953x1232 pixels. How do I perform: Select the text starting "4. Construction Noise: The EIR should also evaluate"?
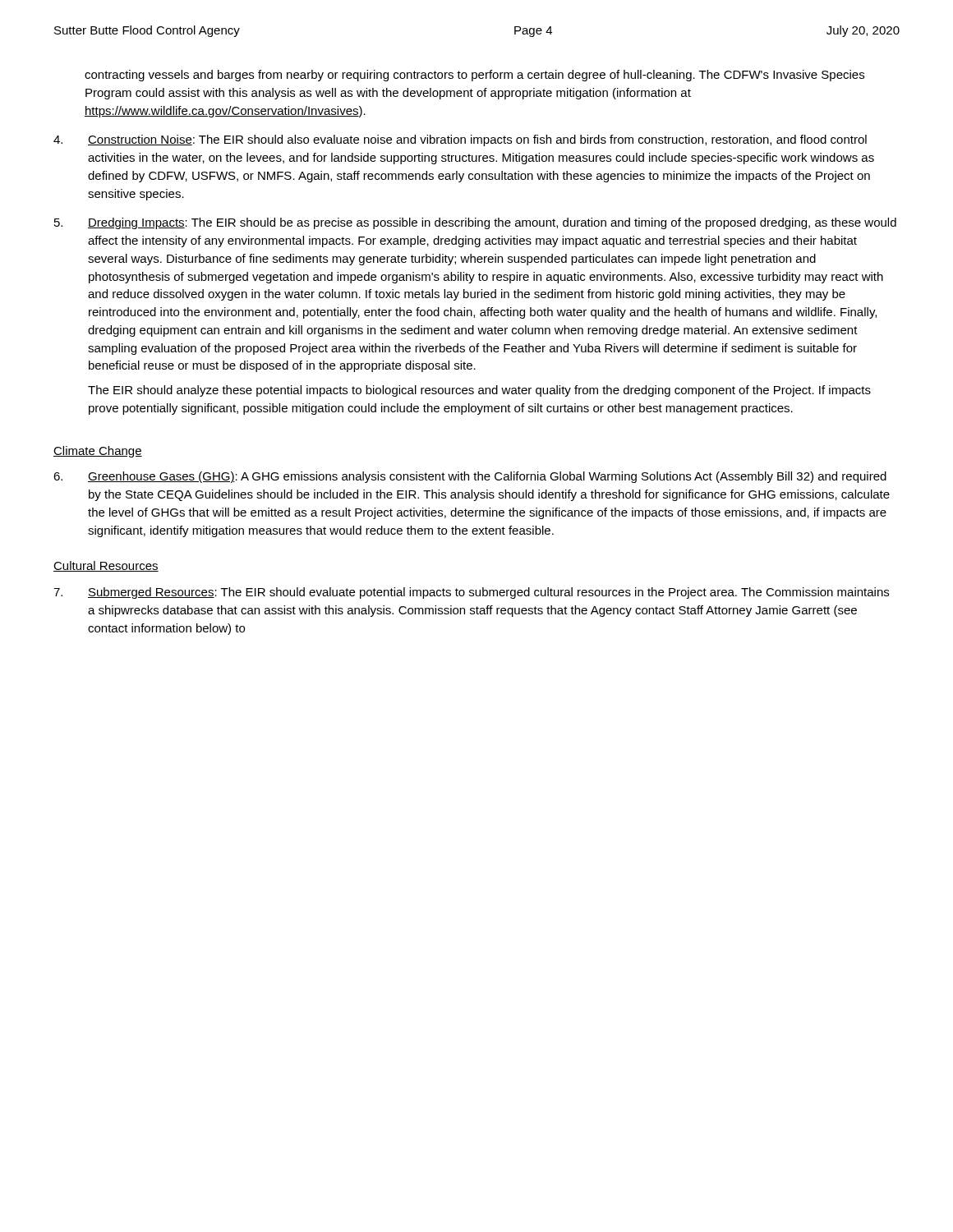476,167
